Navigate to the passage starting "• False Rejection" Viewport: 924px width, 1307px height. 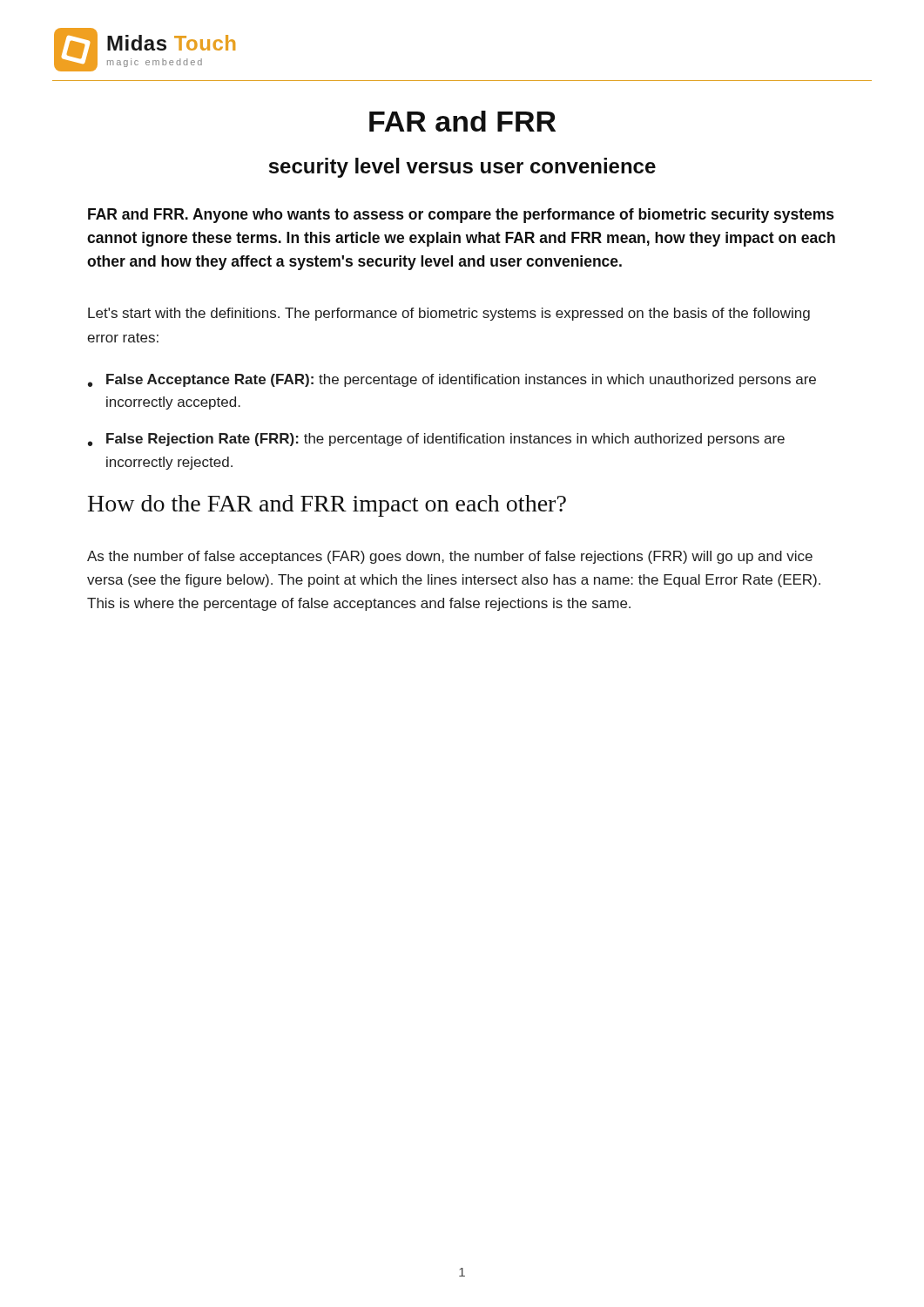pyautogui.click(x=462, y=451)
